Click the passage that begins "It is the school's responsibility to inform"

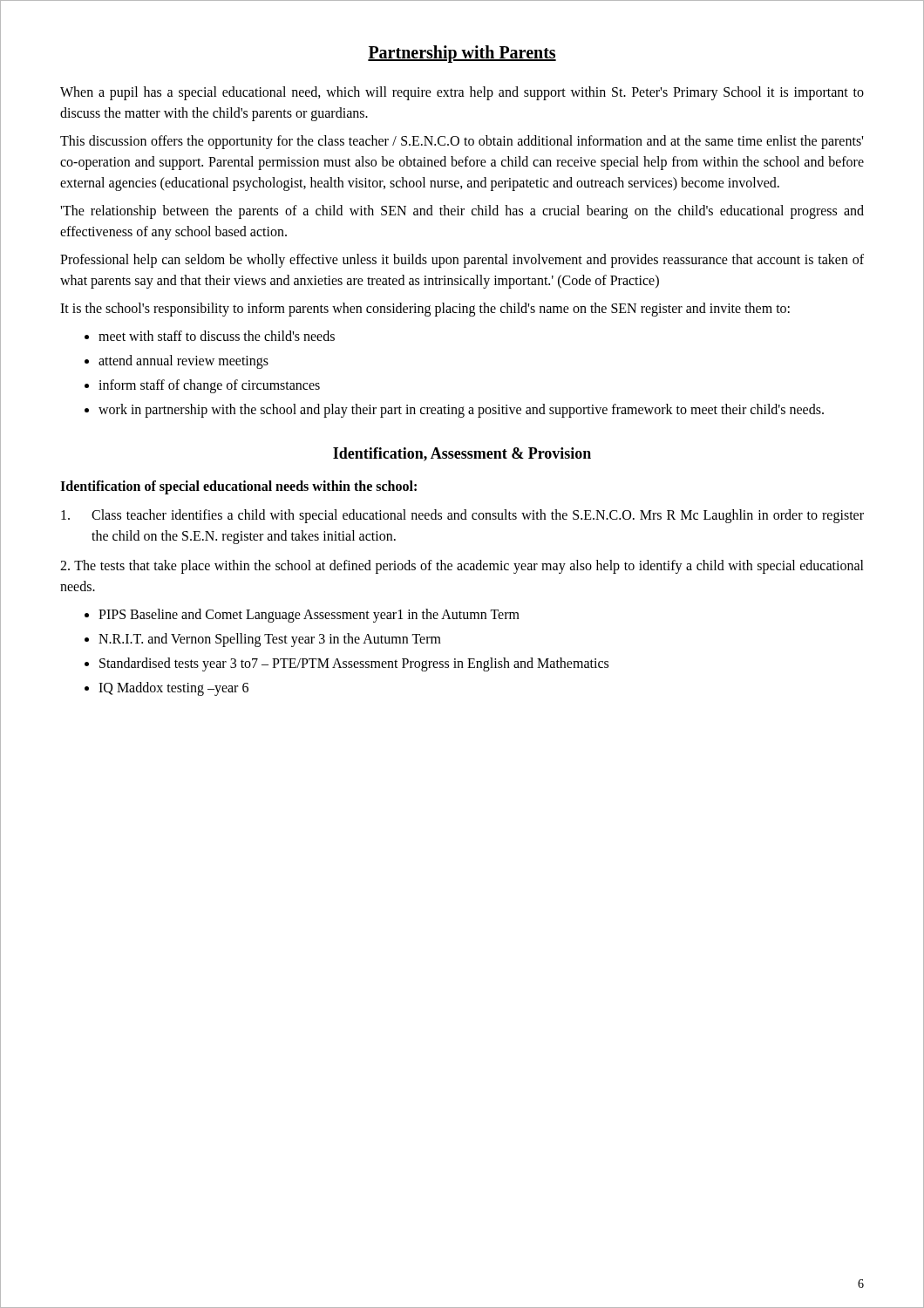pyautogui.click(x=425, y=308)
